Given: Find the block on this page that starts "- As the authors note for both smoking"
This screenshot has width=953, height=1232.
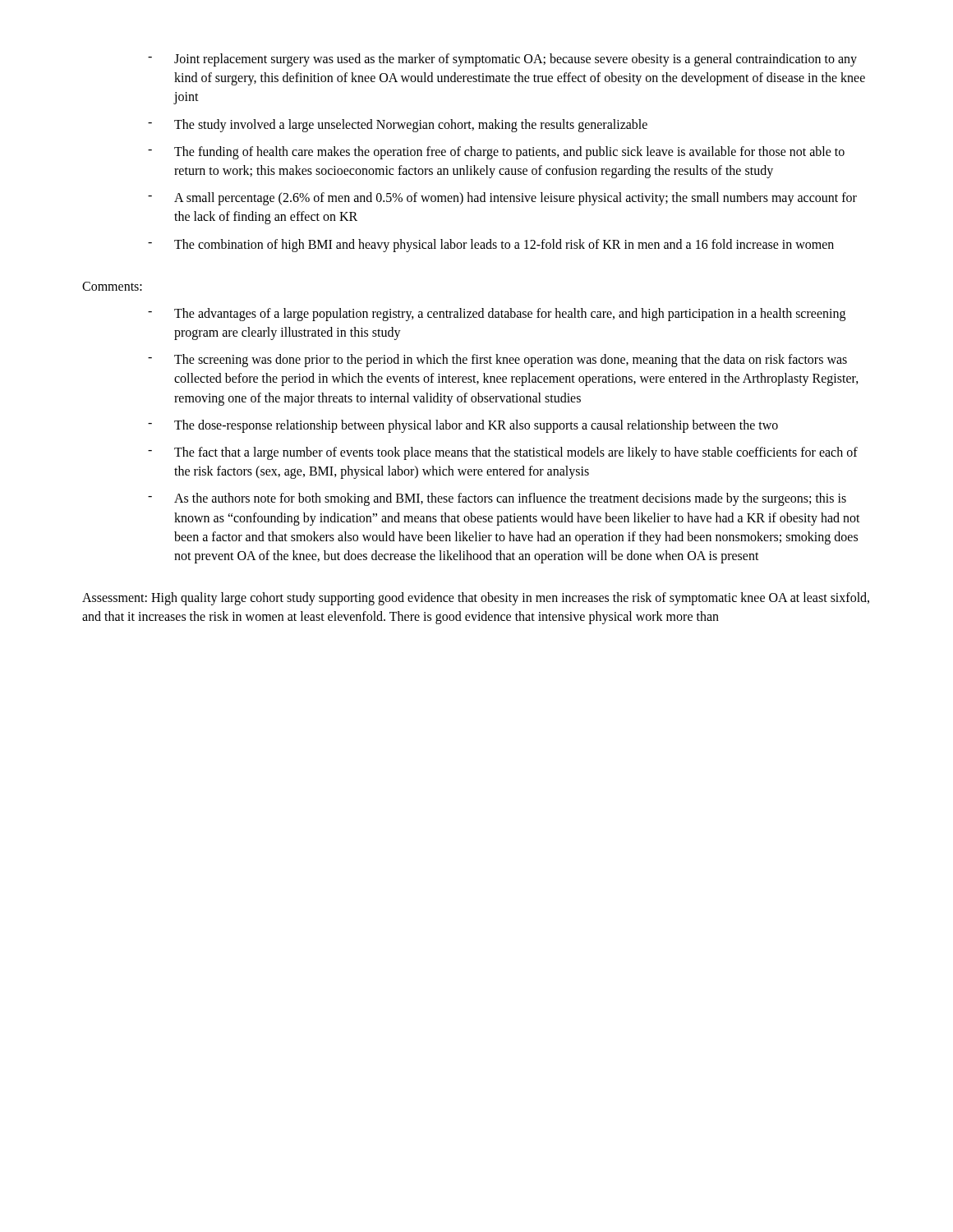Looking at the screenshot, I should tap(509, 527).
